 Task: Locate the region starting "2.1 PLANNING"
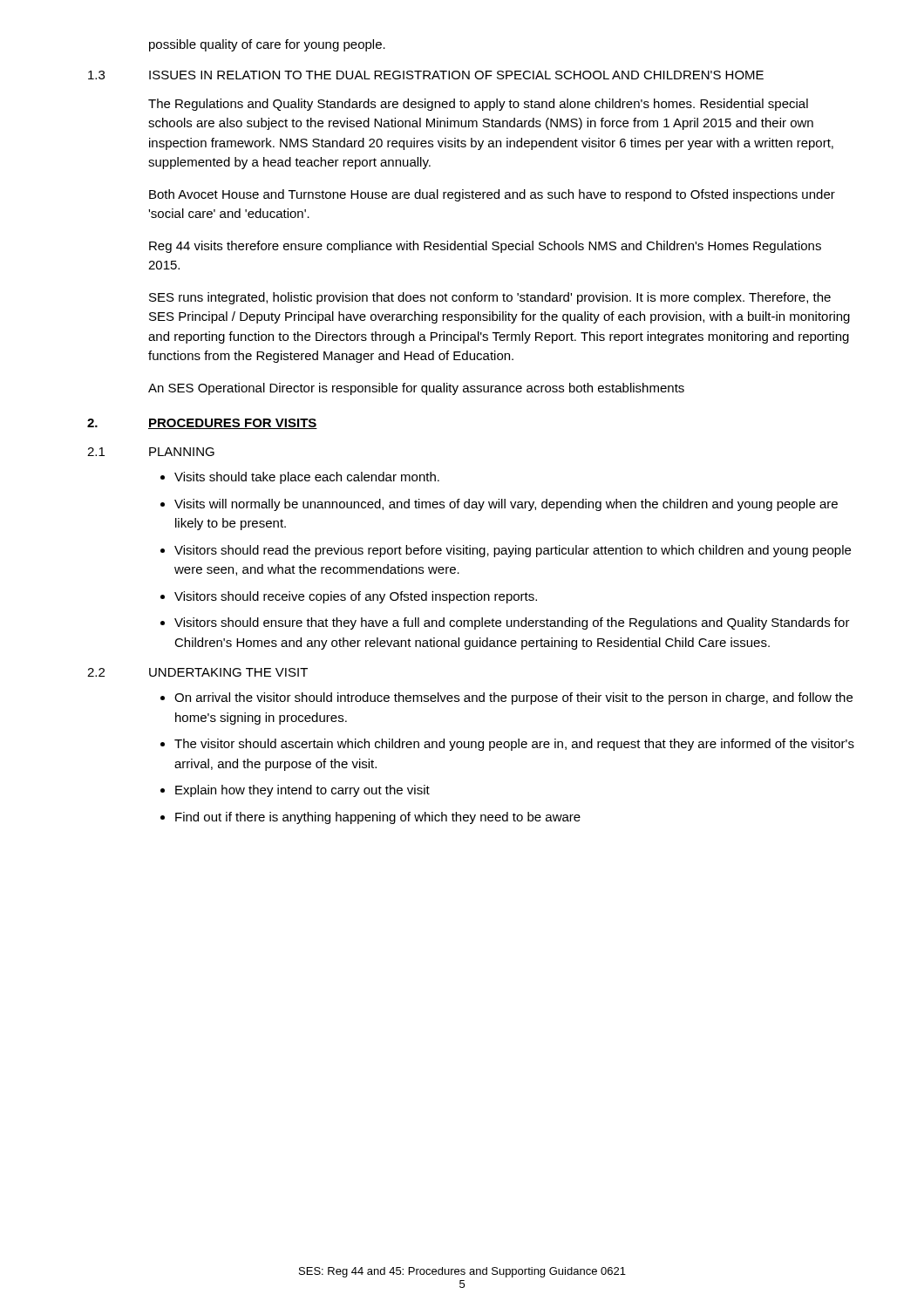151,452
